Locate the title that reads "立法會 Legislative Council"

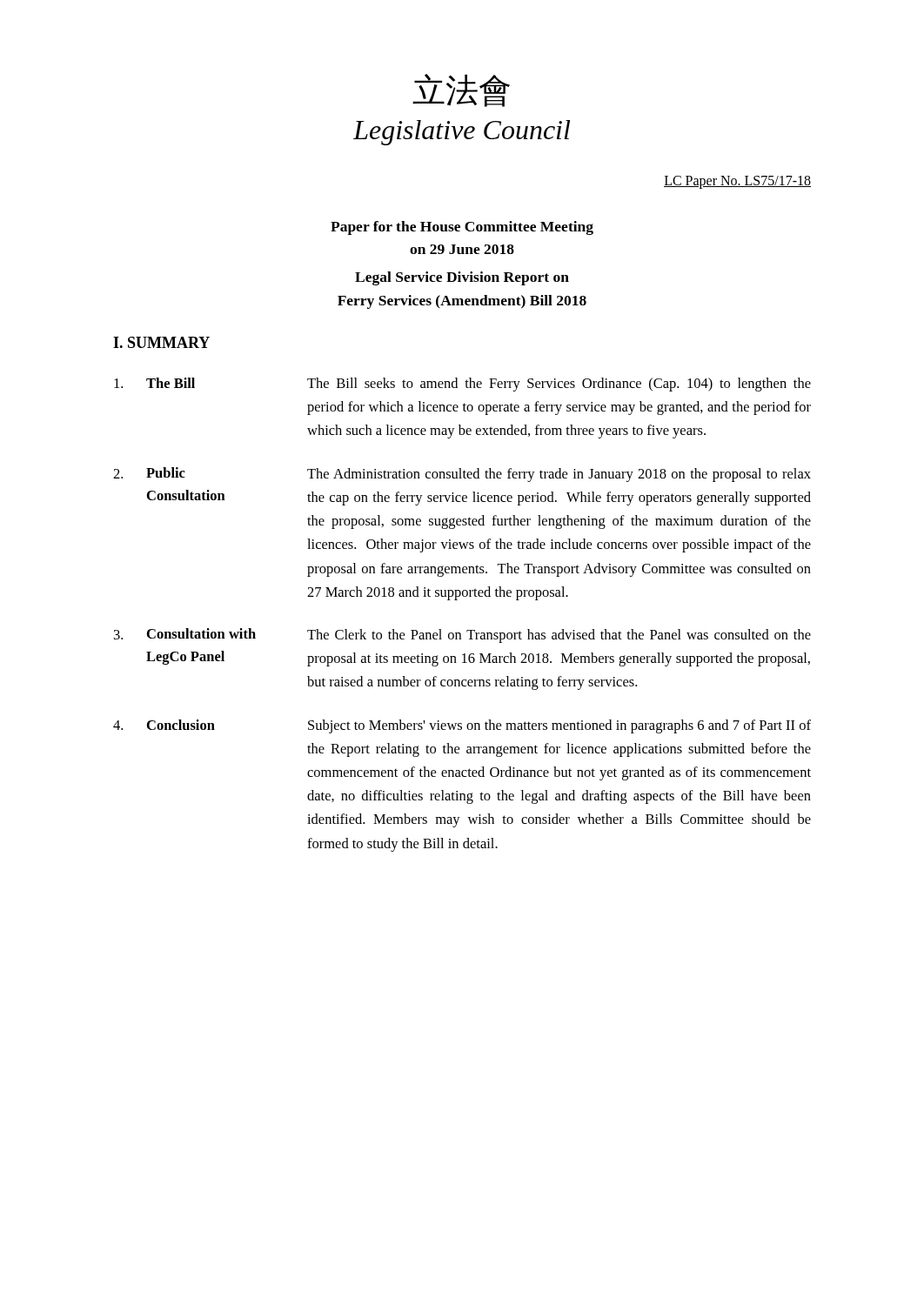(462, 109)
